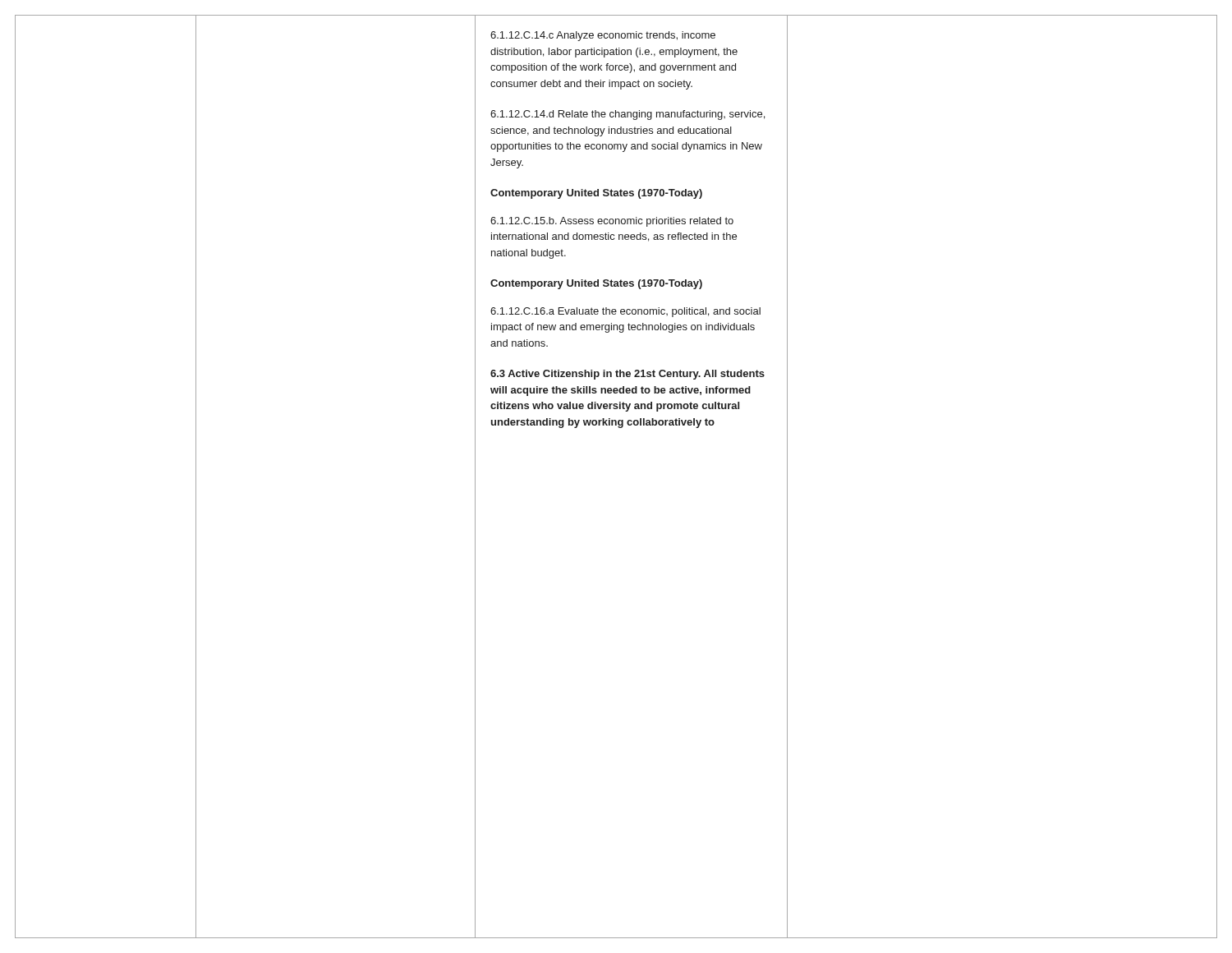The height and width of the screenshot is (953, 1232).
Task: Select the text block that reads "1.12.C.16.a Evaluate the"
Action: click(x=626, y=327)
